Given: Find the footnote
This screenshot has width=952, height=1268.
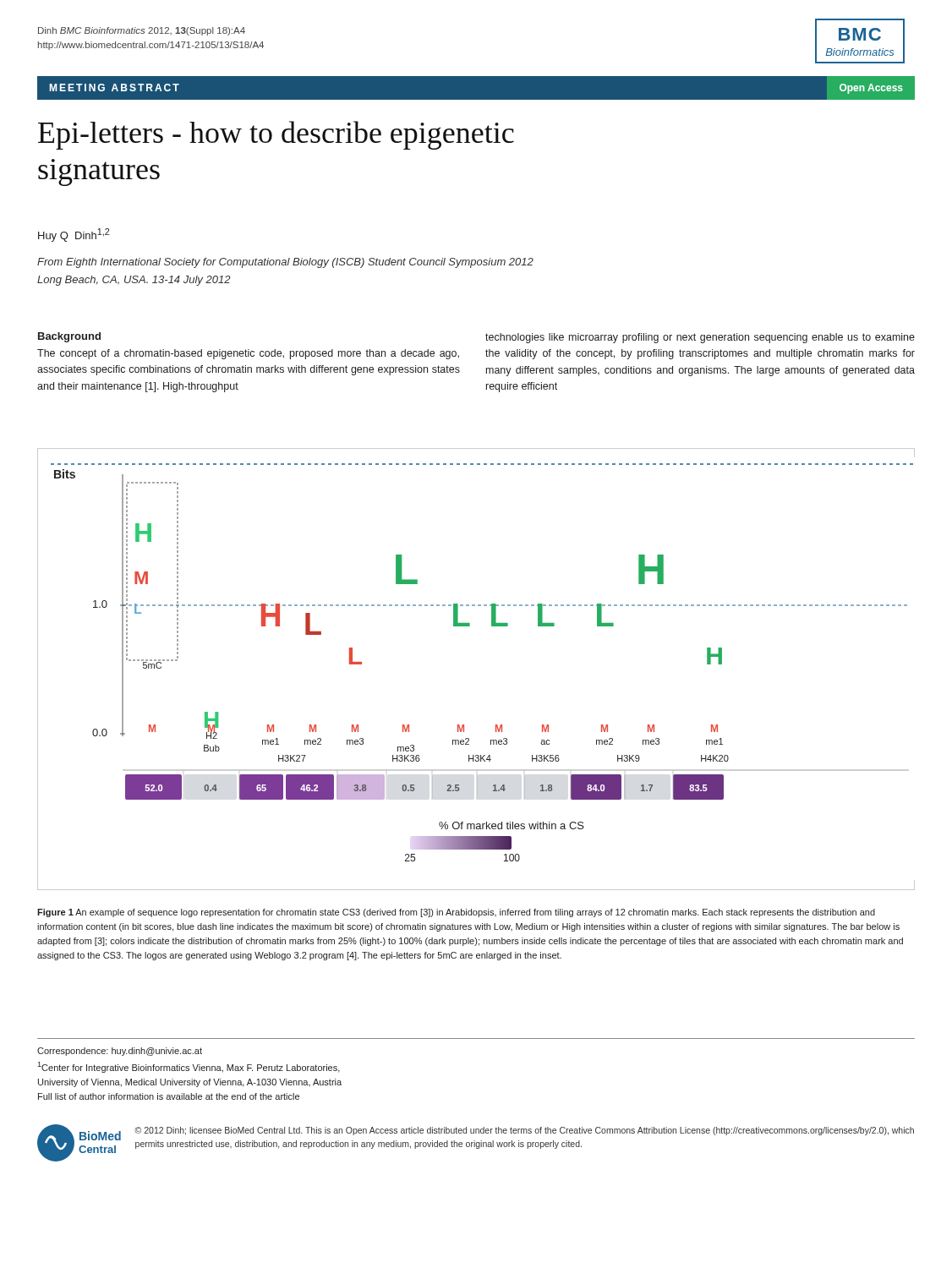Looking at the screenshot, I should (x=476, y=1074).
